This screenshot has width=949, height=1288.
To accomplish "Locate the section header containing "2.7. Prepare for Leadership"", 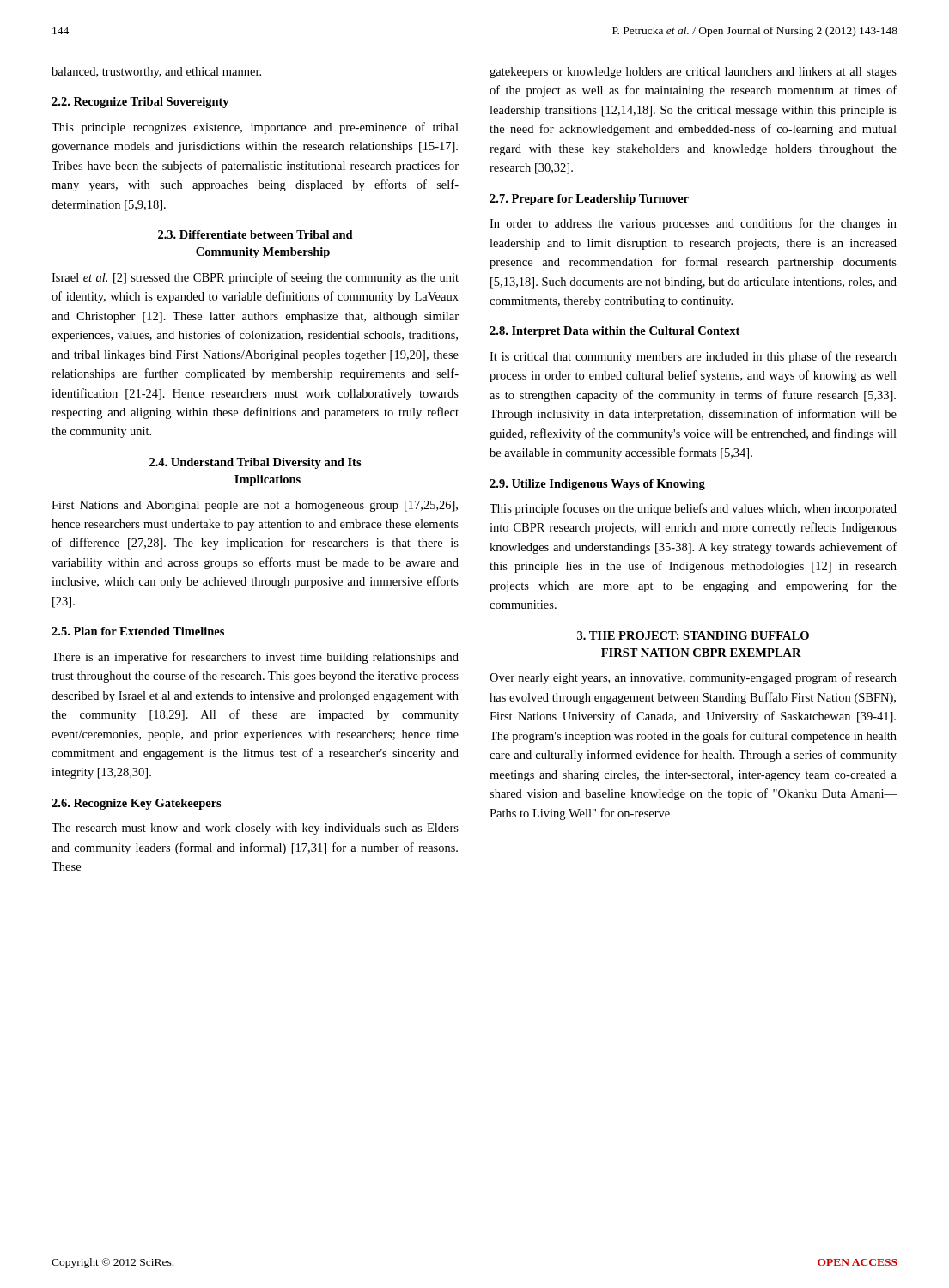I will [x=589, y=198].
